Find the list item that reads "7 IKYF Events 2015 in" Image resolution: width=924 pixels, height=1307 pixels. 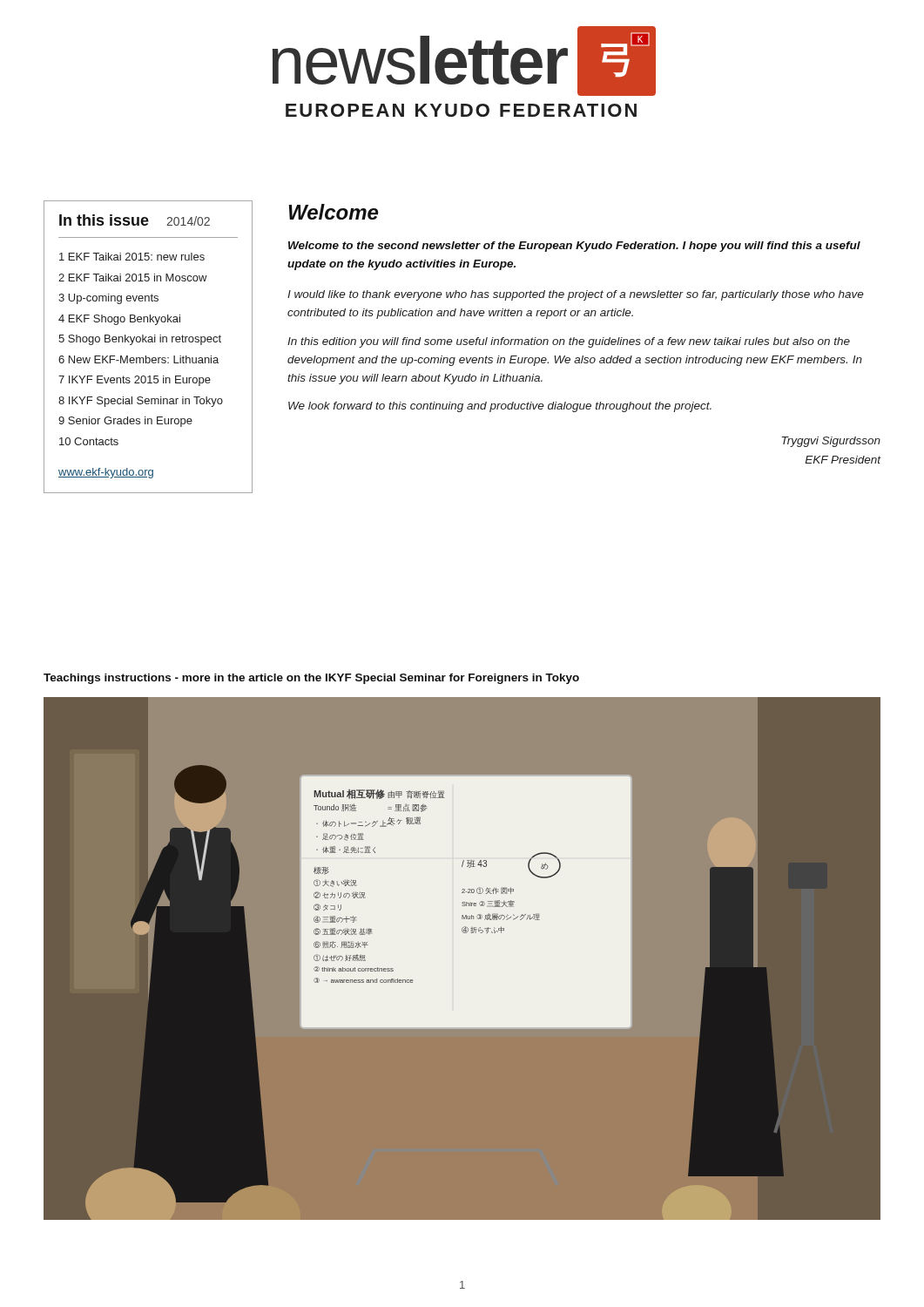point(134,379)
